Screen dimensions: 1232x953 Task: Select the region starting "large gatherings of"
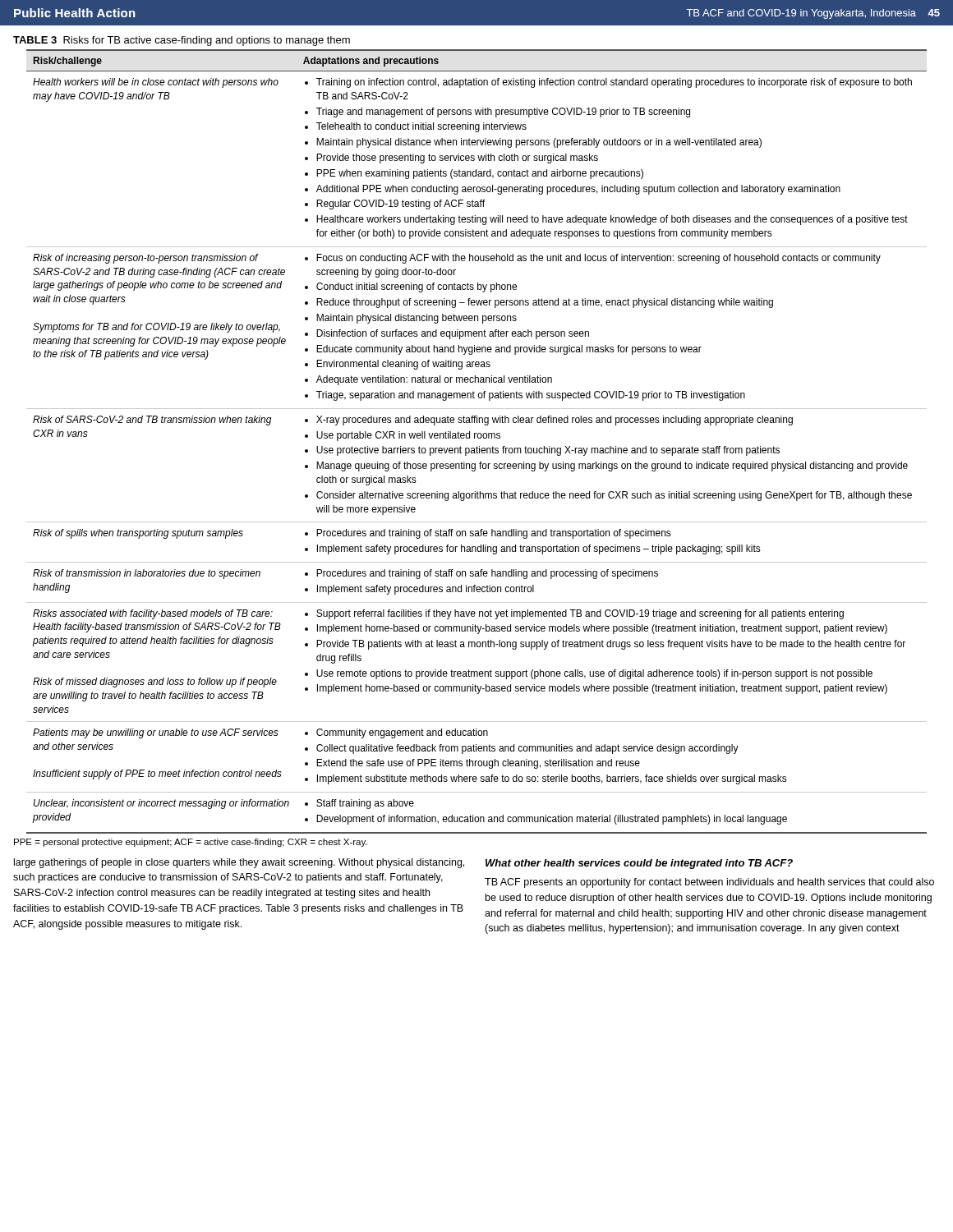pos(241,893)
